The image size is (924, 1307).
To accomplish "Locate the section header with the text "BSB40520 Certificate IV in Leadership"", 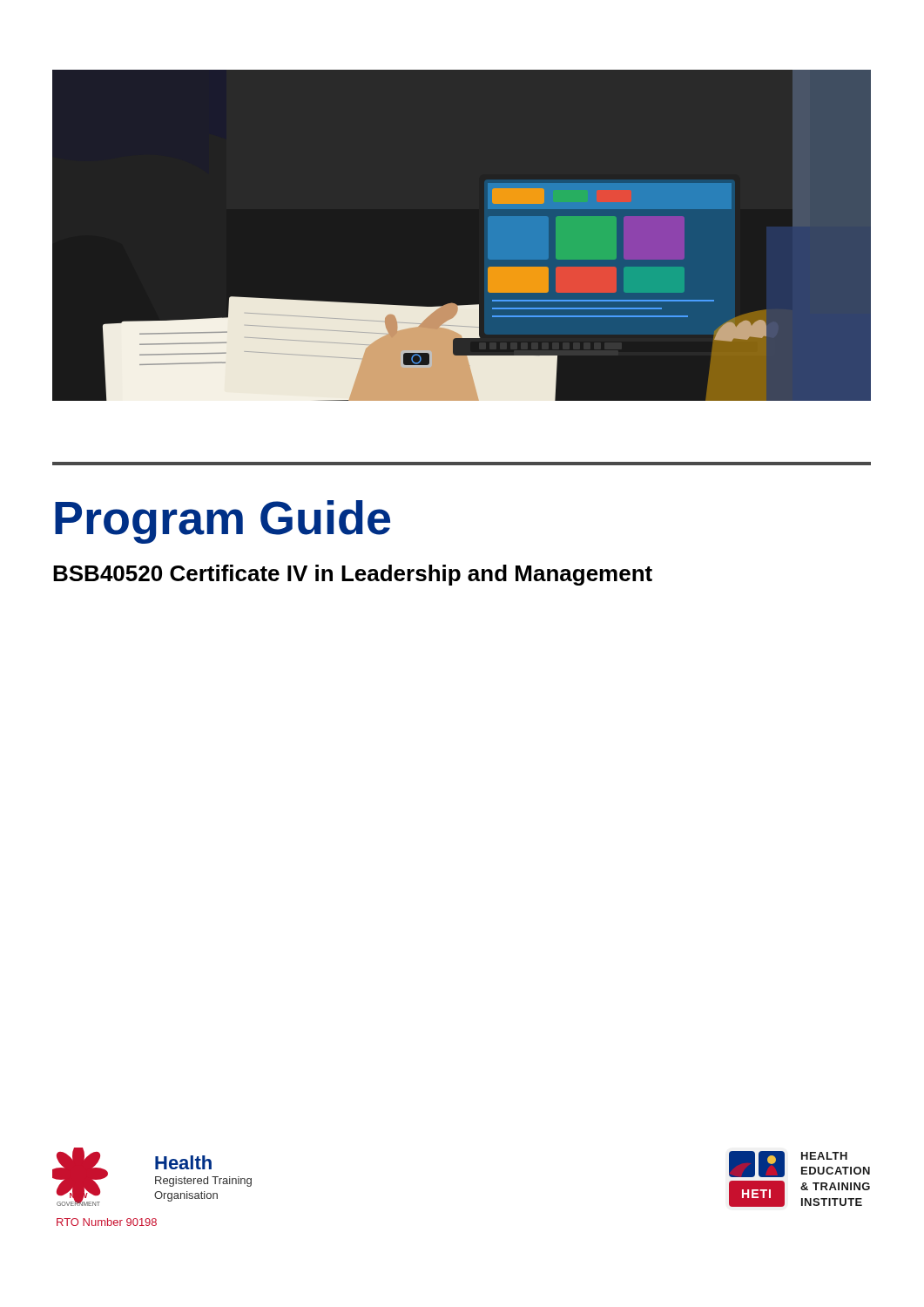I will coord(462,574).
